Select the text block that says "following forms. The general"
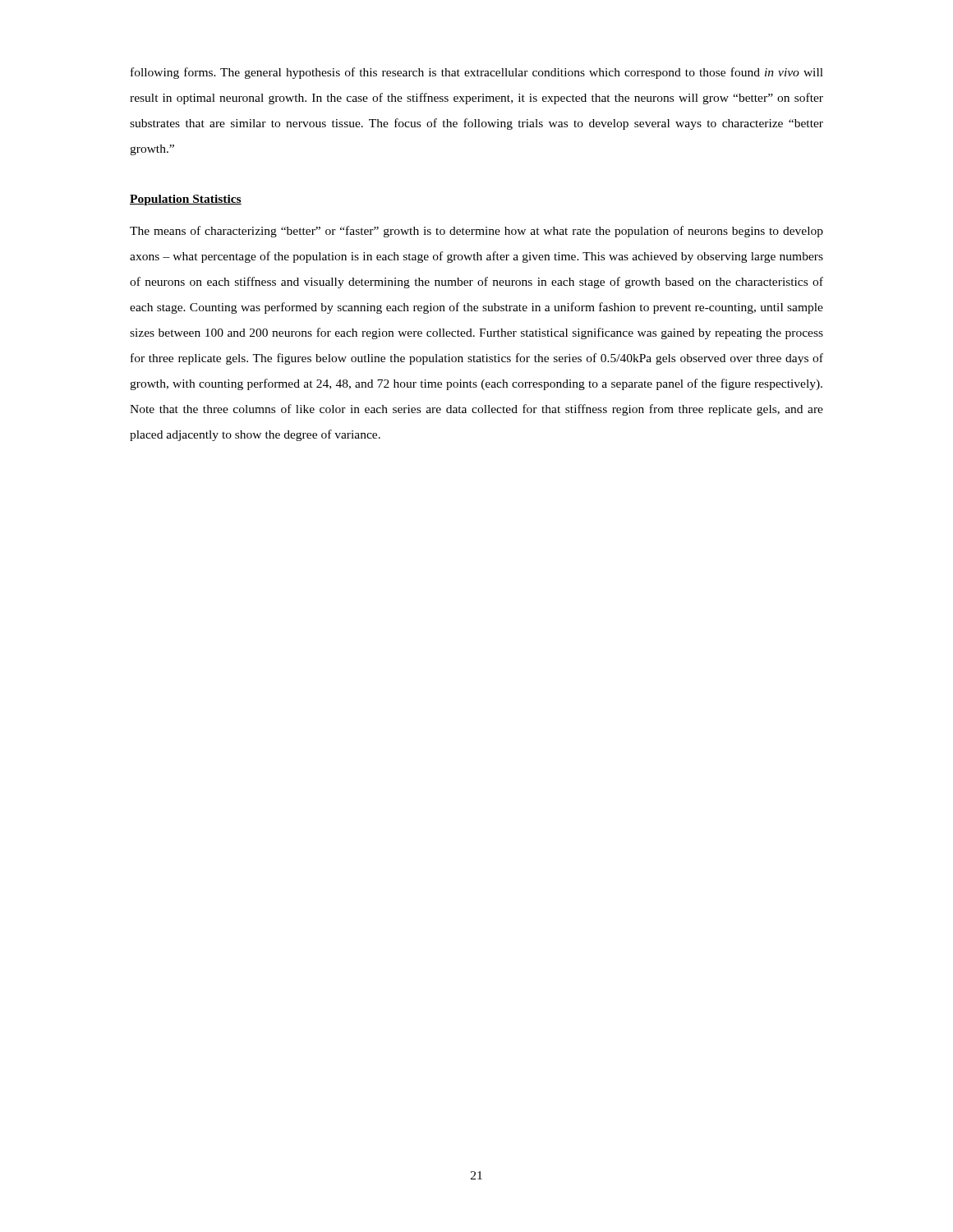 [476, 110]
